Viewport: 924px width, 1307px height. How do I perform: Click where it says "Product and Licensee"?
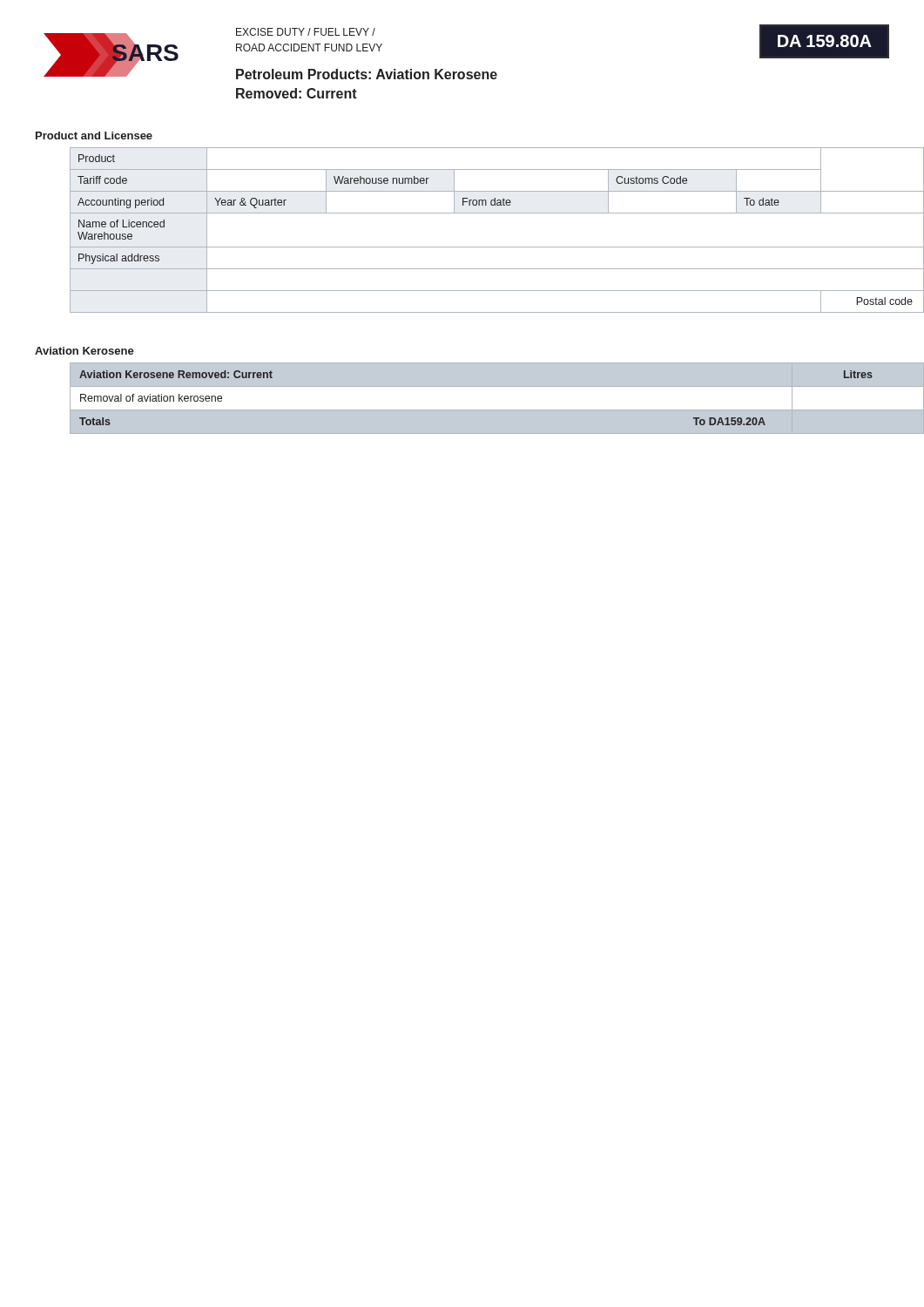(94, 135)
